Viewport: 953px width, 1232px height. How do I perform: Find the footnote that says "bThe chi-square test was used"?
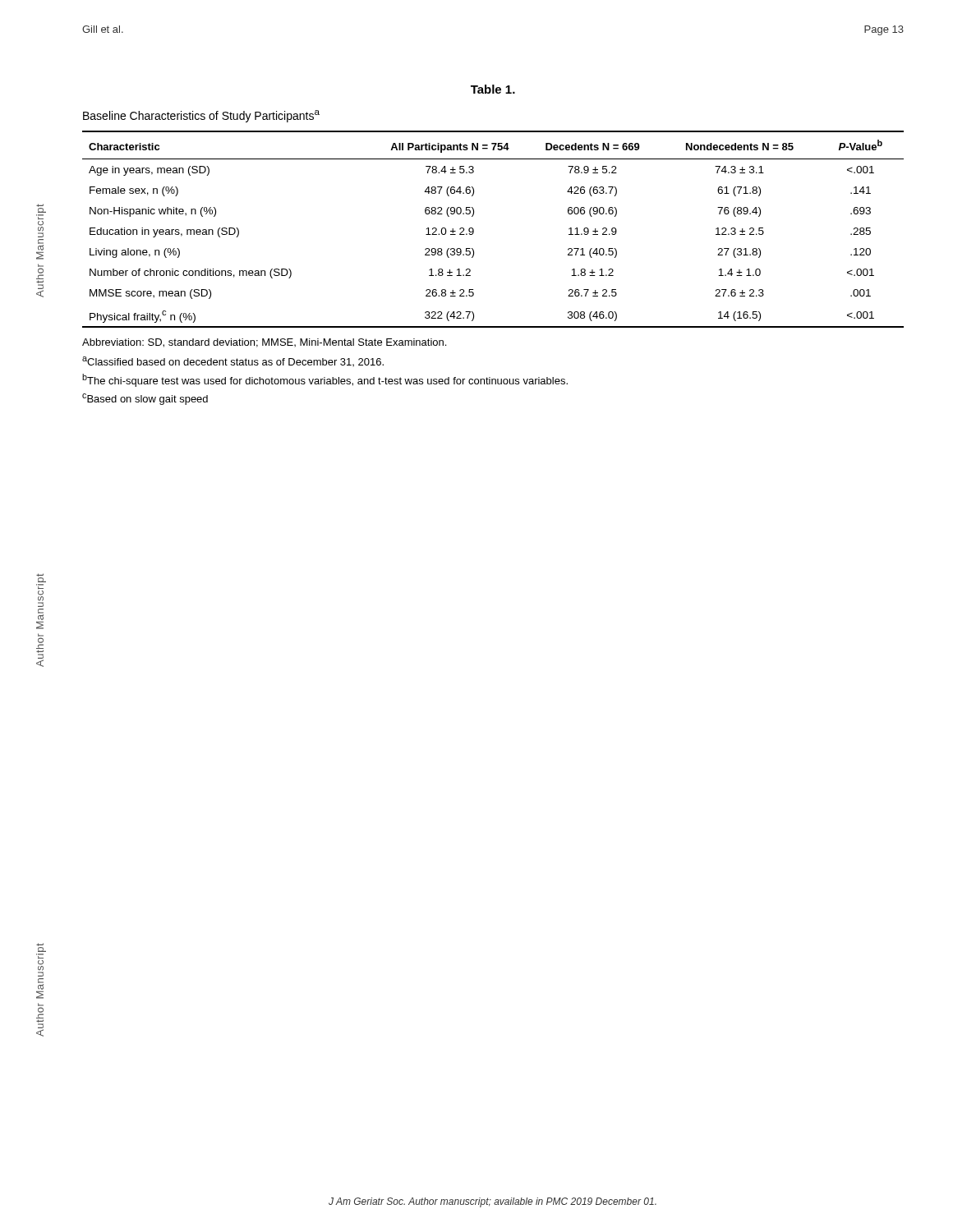[325, 379]
